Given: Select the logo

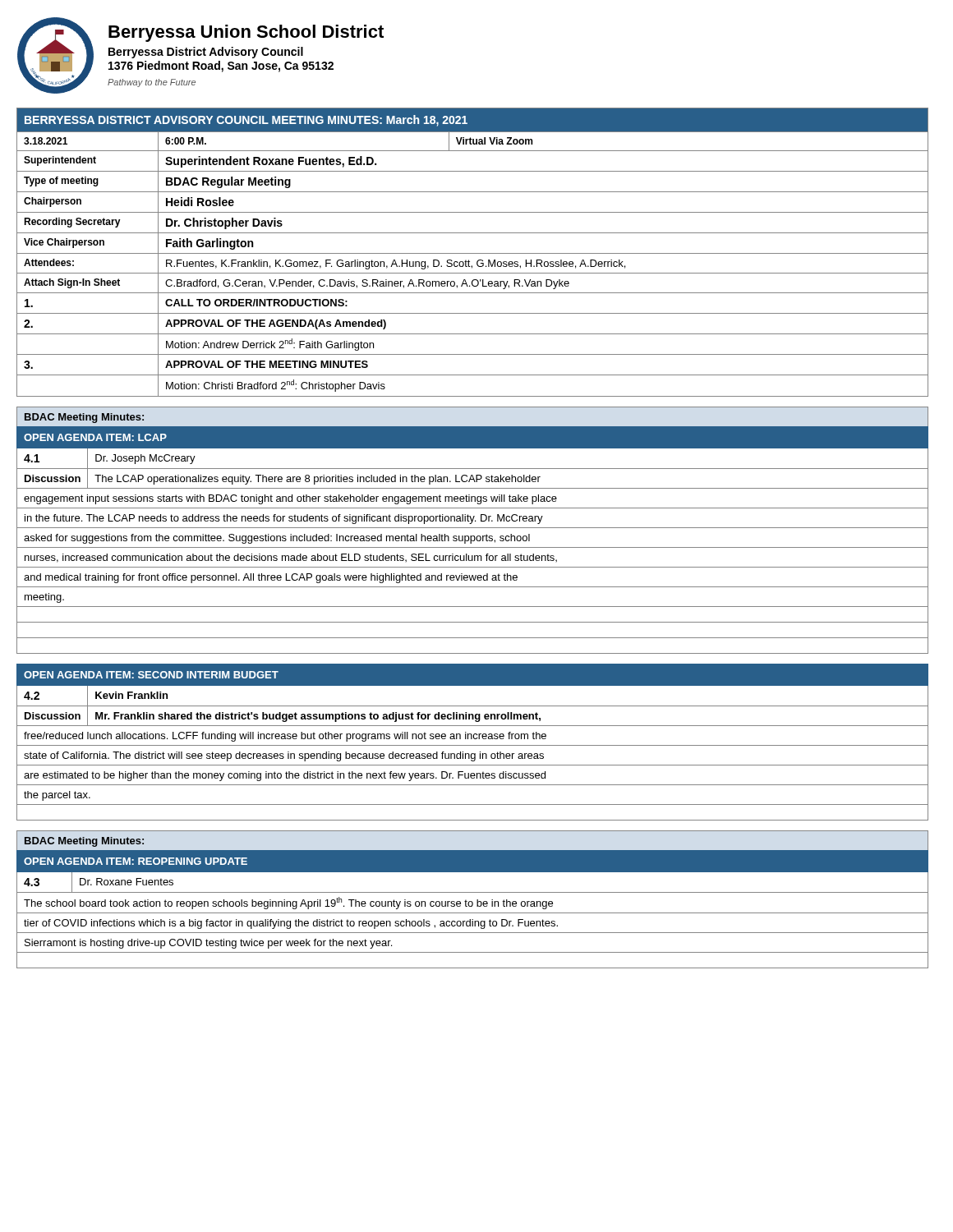Looking at the screenshot, I should [x=55, y=55].
